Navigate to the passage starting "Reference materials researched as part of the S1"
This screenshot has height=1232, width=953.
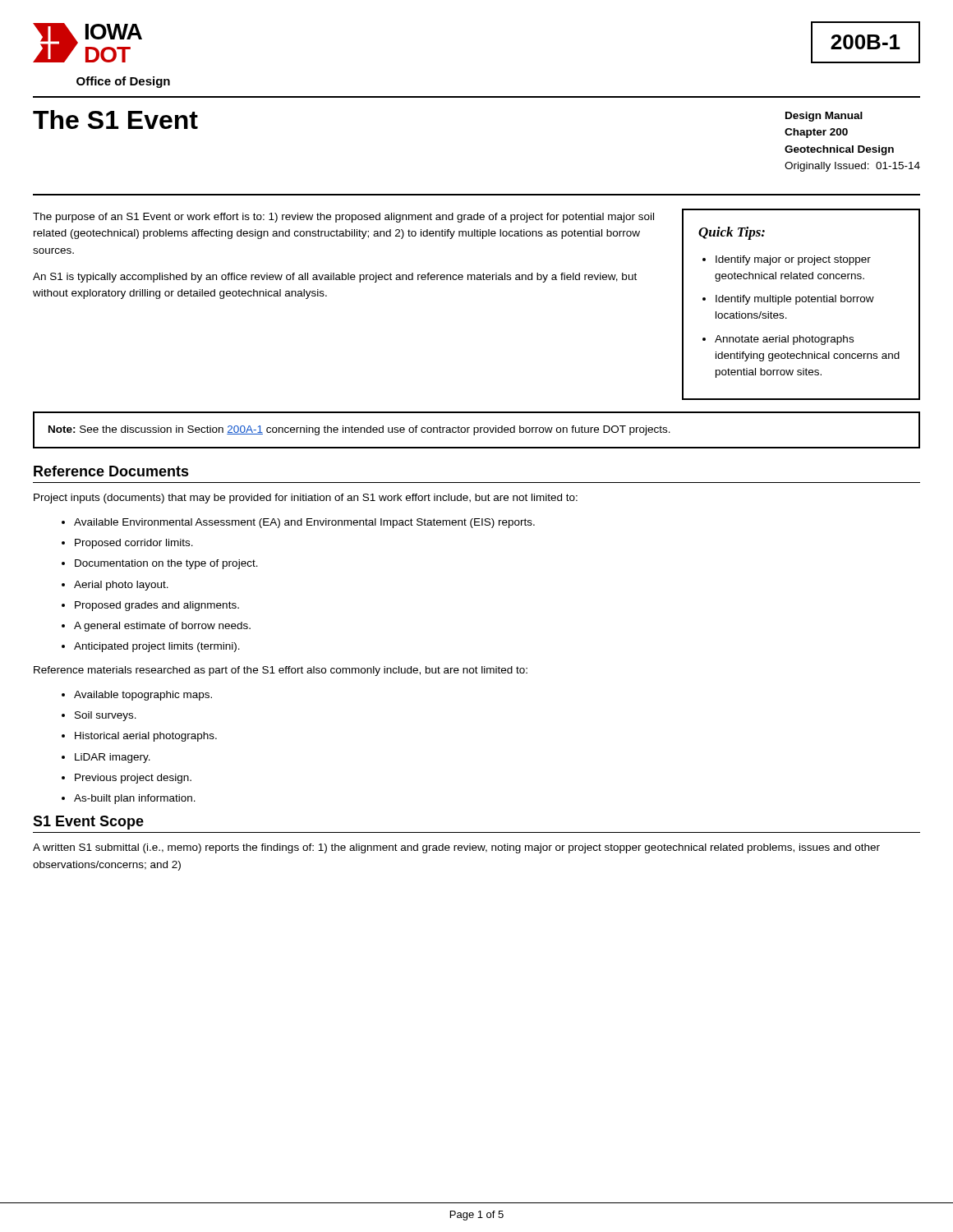[281, 669]
